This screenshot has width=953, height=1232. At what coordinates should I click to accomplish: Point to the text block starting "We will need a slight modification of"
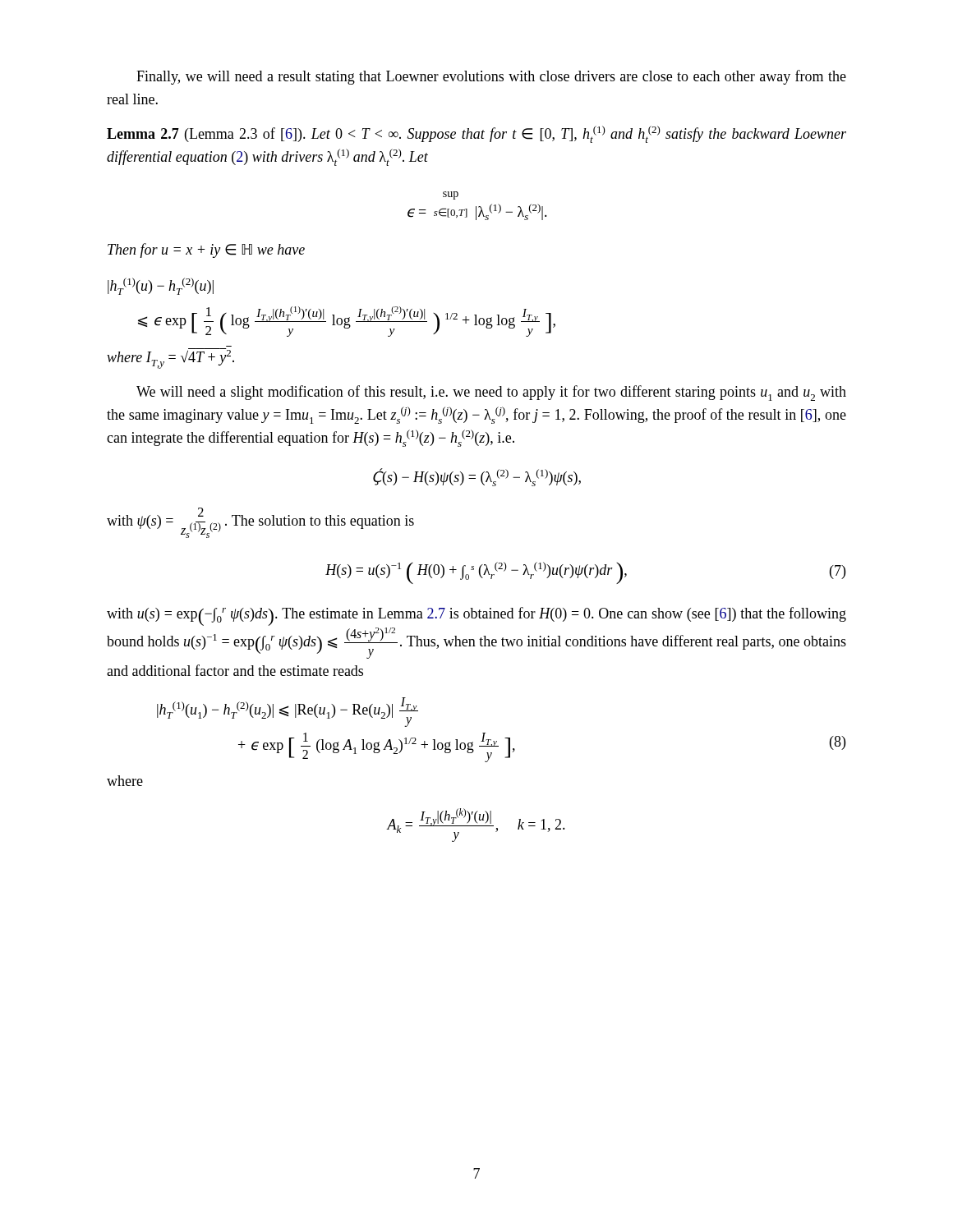(x=476, y=415)
